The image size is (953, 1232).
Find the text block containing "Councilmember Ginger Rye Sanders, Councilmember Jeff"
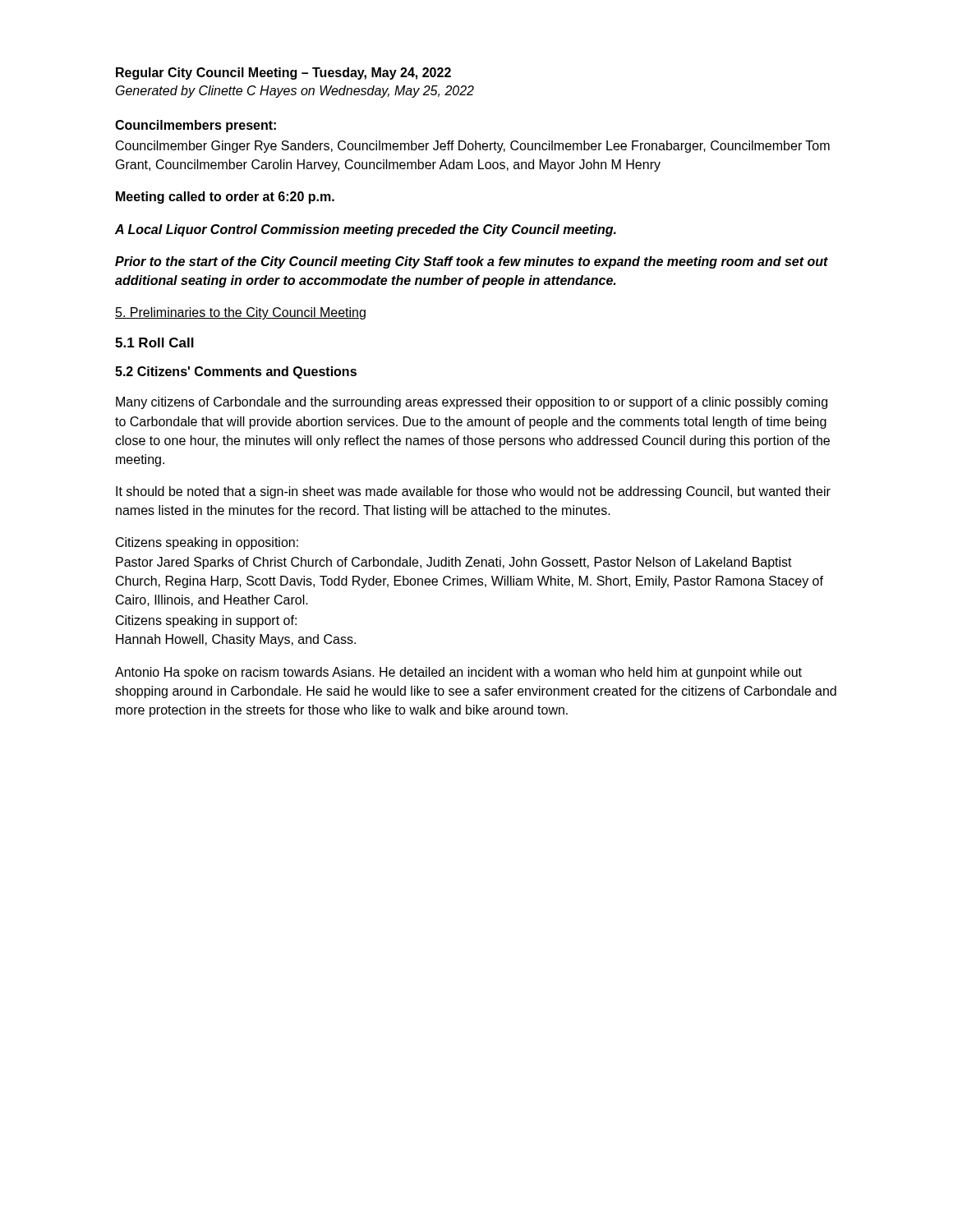tap(476, 155)
